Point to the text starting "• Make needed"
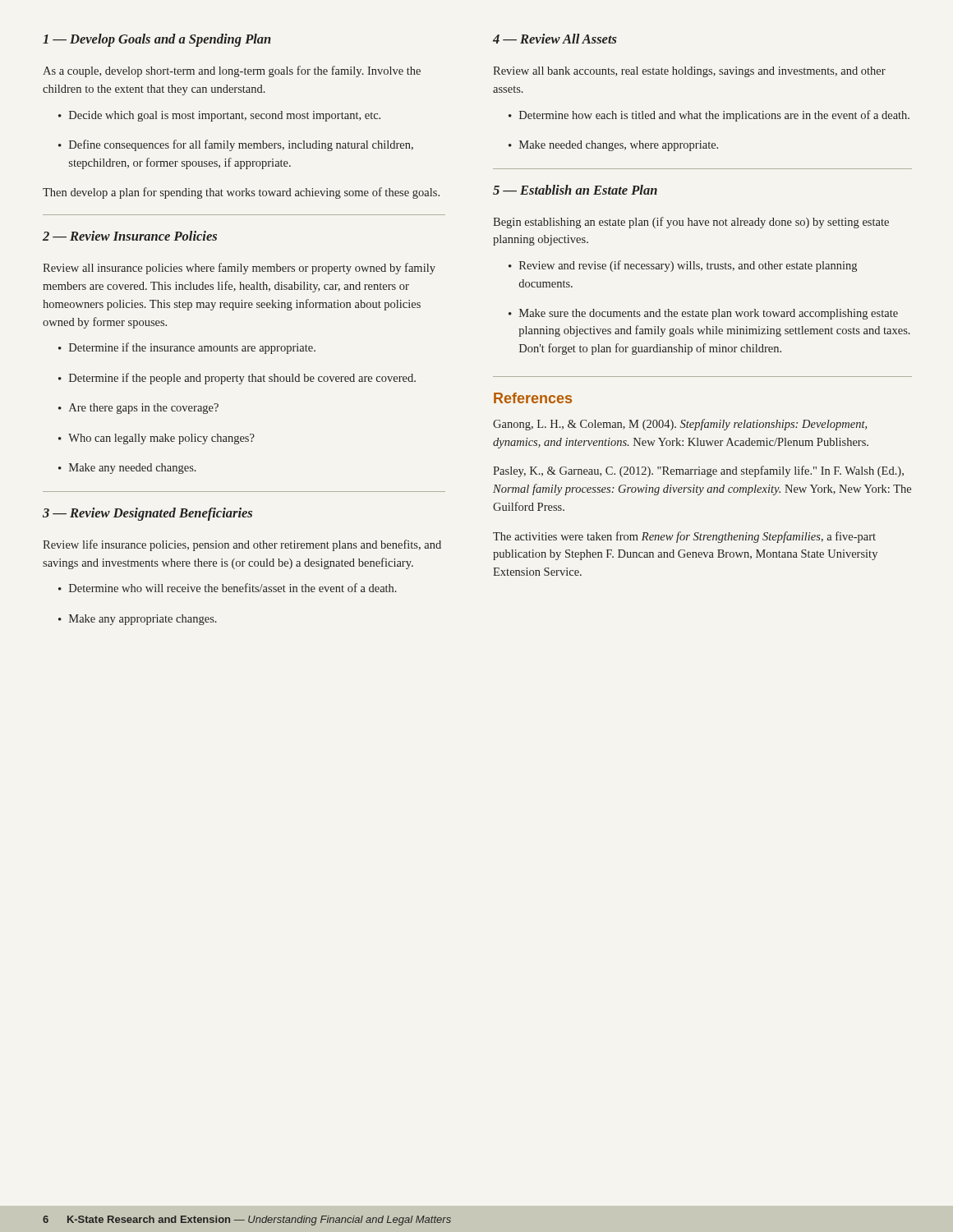 click(x=613, y=146)
